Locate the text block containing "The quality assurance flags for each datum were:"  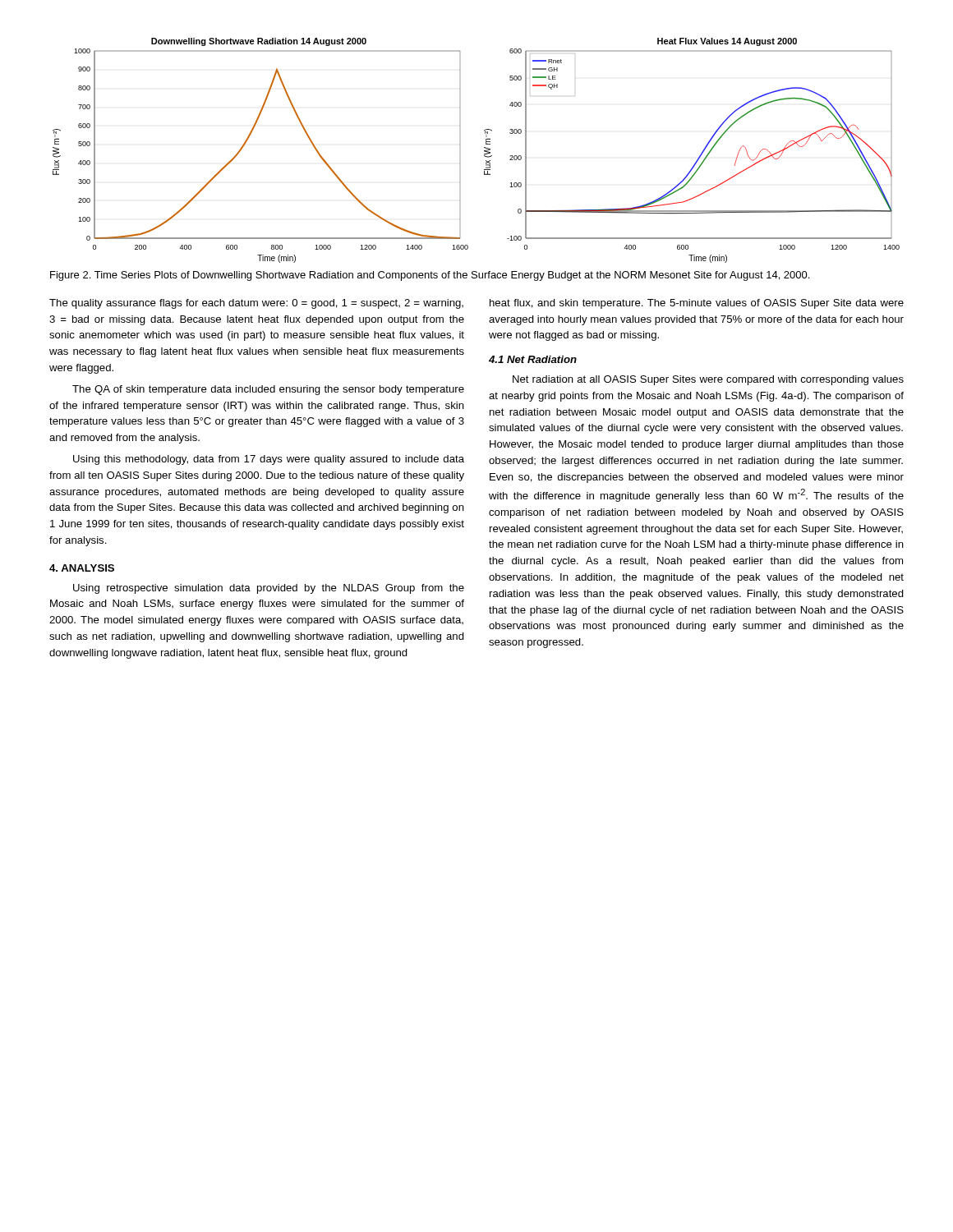pos(257,422)
